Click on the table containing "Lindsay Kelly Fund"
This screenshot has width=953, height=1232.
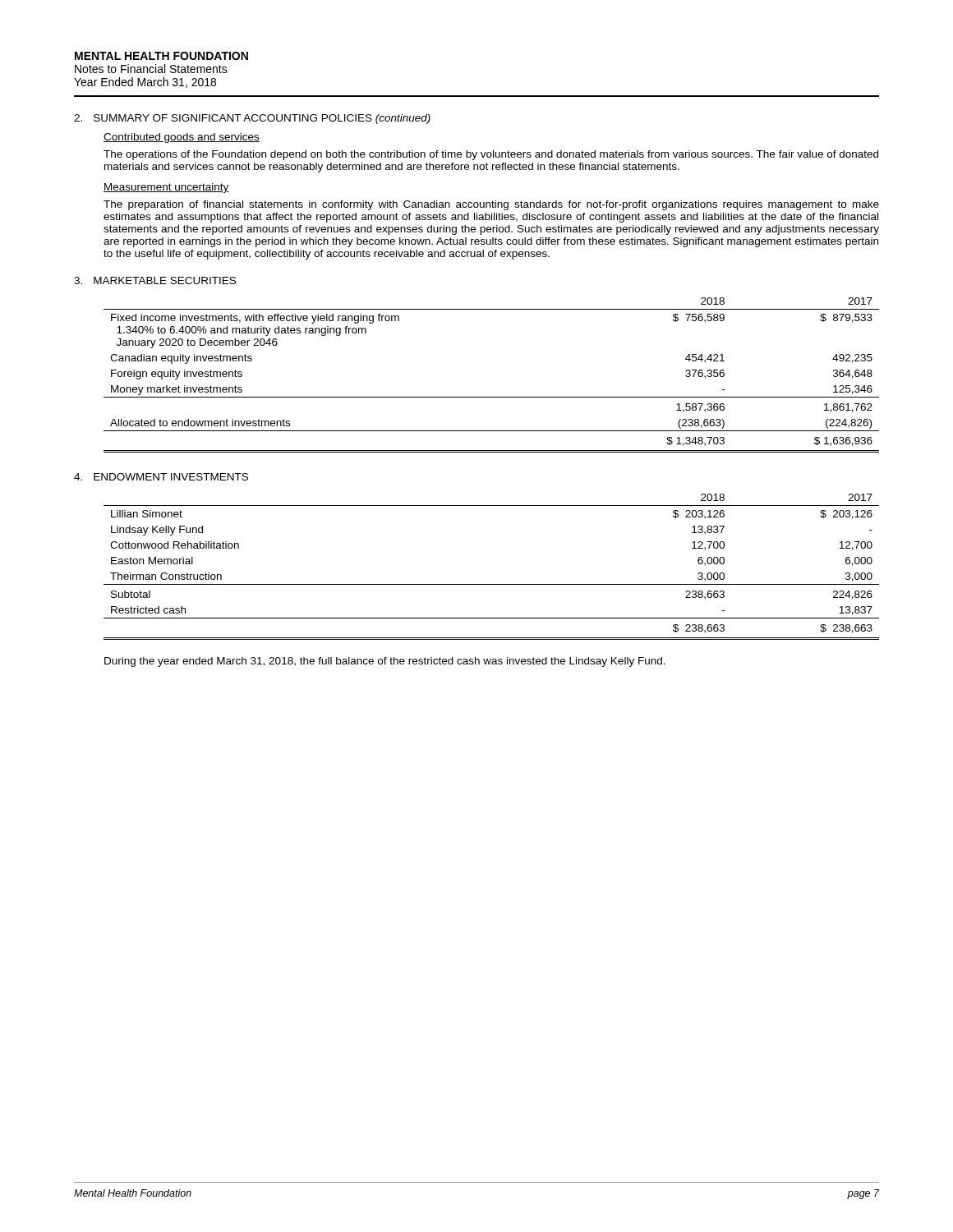[x=491, y=565]
